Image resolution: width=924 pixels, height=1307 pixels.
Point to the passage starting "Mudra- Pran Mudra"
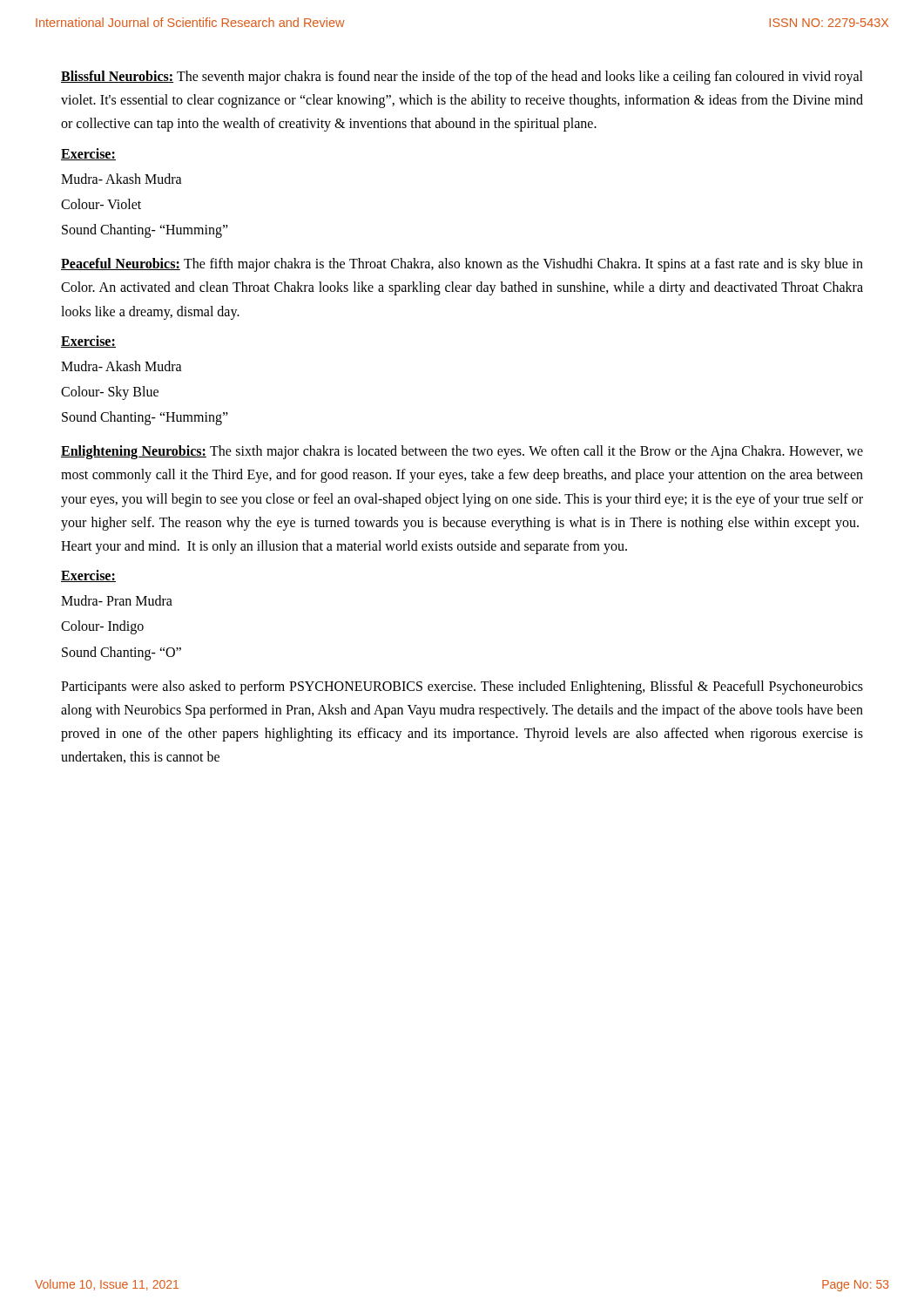pos(117,601)
